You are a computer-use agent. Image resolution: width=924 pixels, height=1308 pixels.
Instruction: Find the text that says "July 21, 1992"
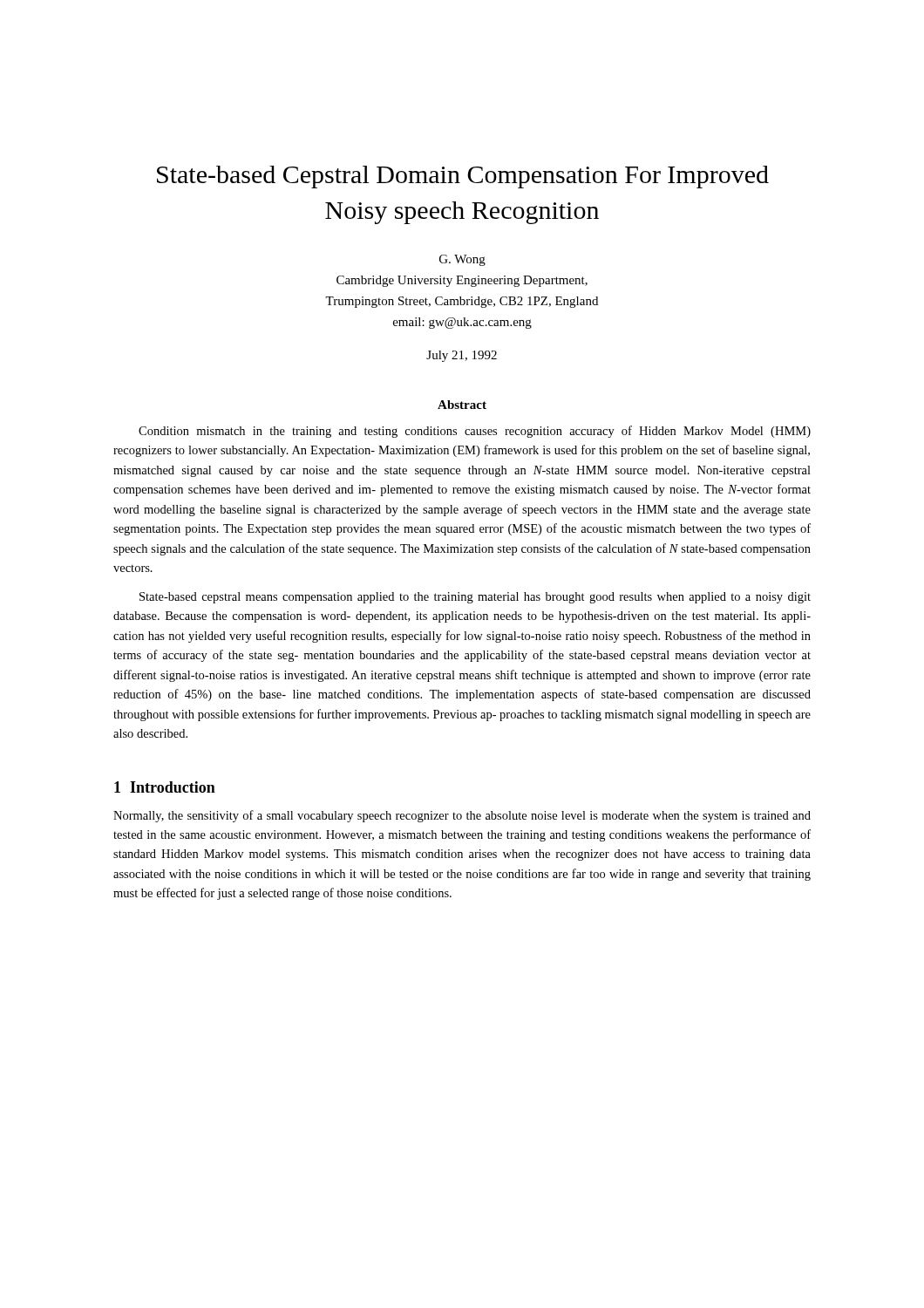(x=462, y=355)
